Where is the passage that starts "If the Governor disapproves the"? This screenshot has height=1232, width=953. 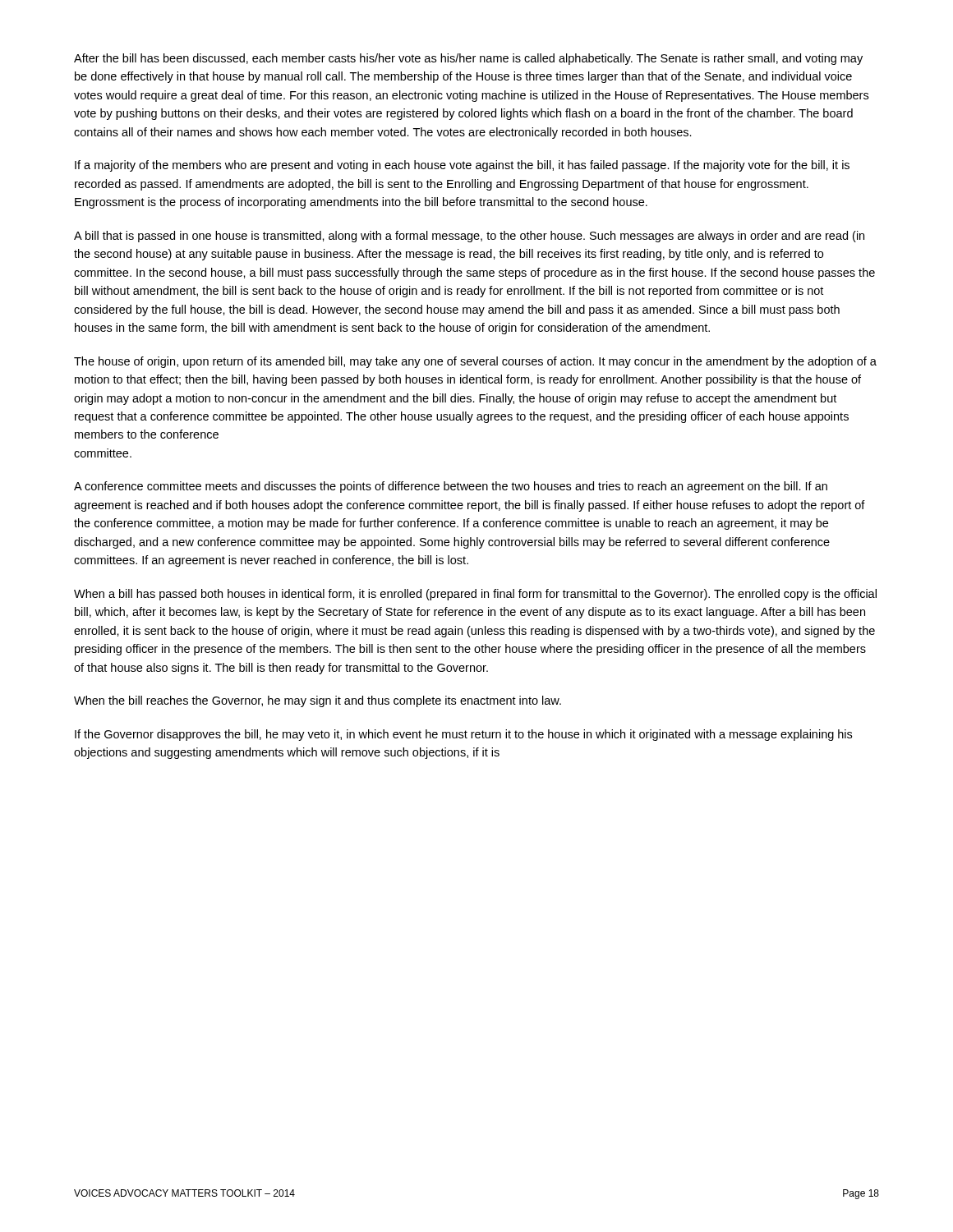463,743
